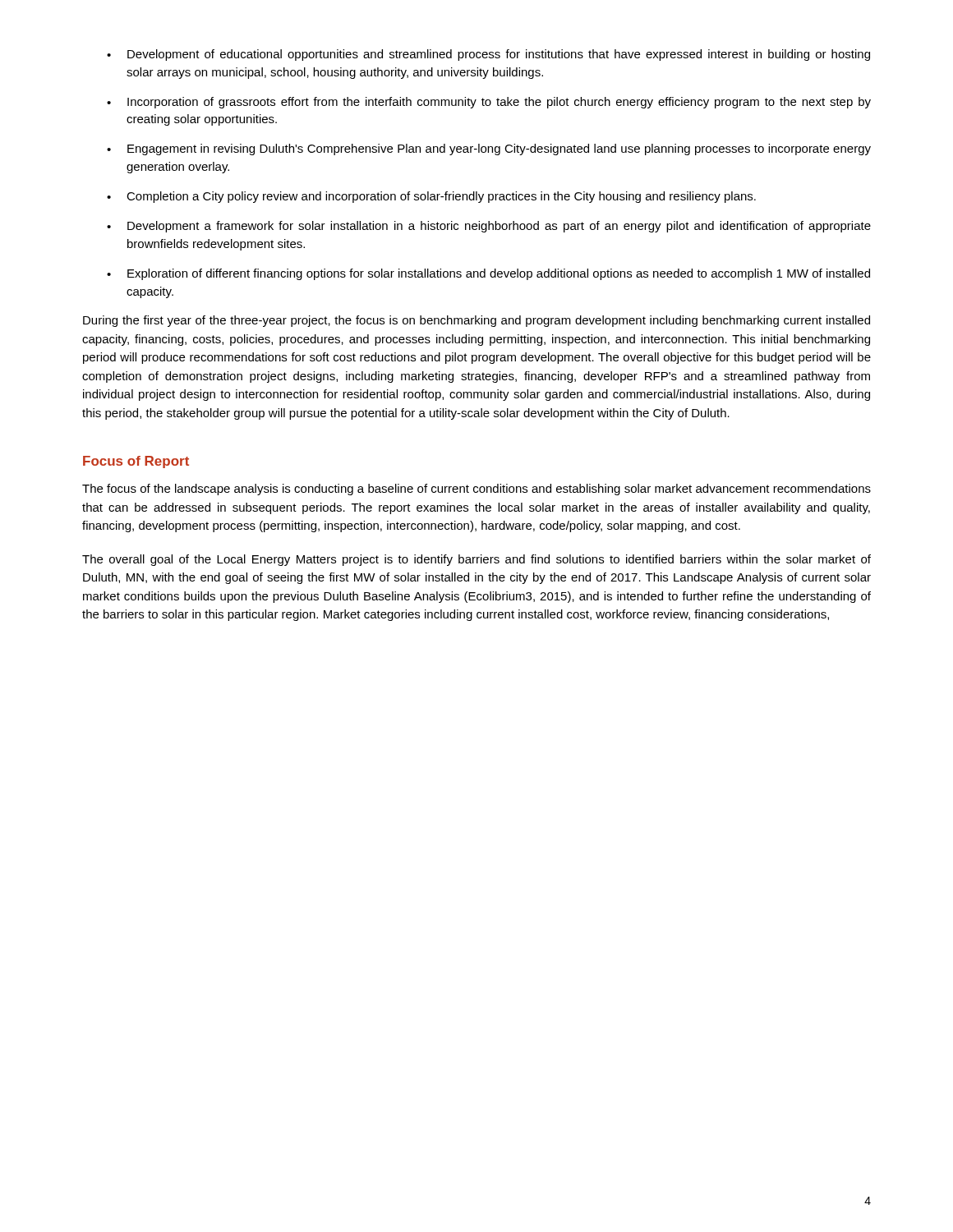
Task: Select the region starting "• Incorporation of grassroots effort from the interfaith"
Action: coord(489,110)
